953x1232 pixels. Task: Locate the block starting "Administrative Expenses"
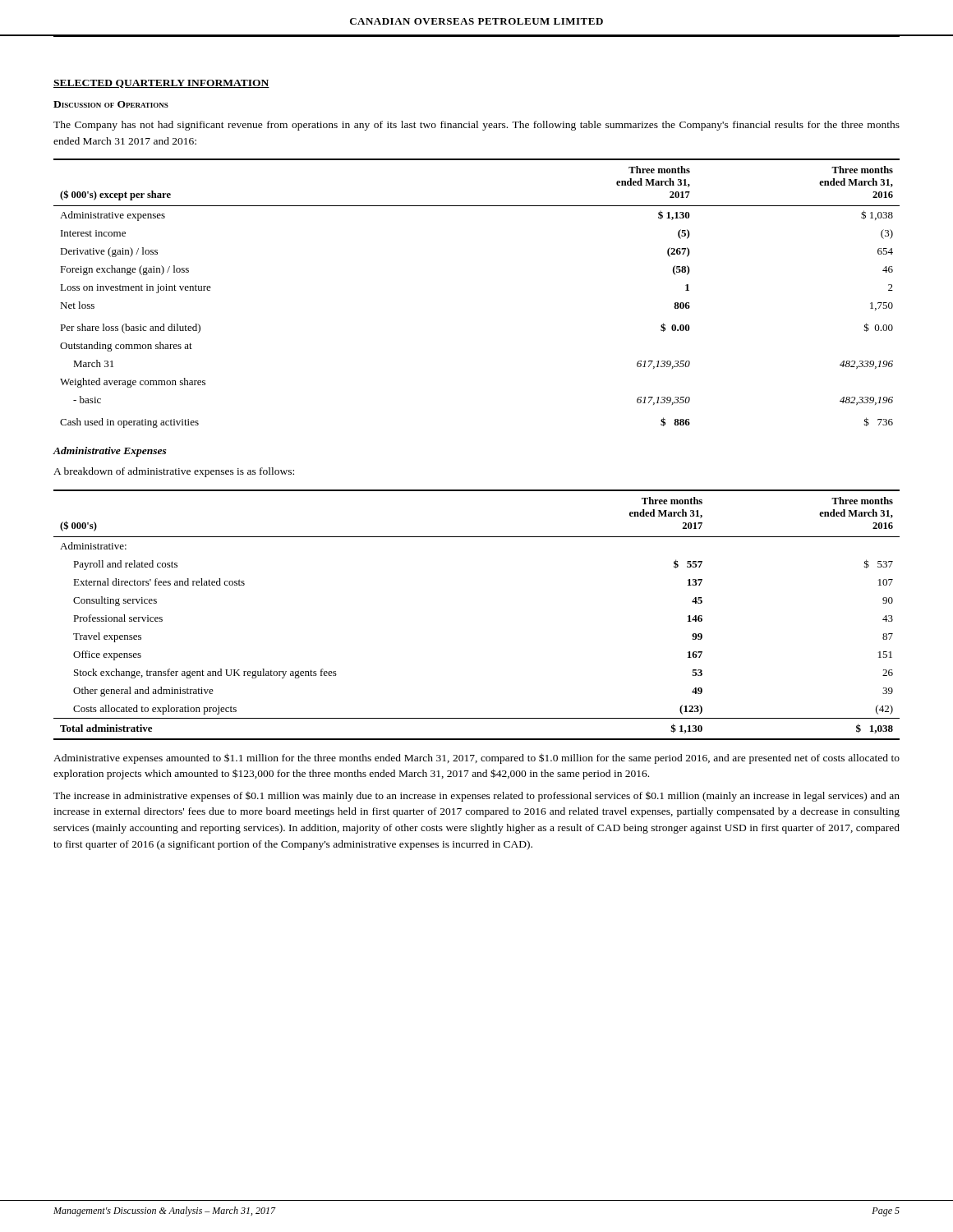[110, 451]
